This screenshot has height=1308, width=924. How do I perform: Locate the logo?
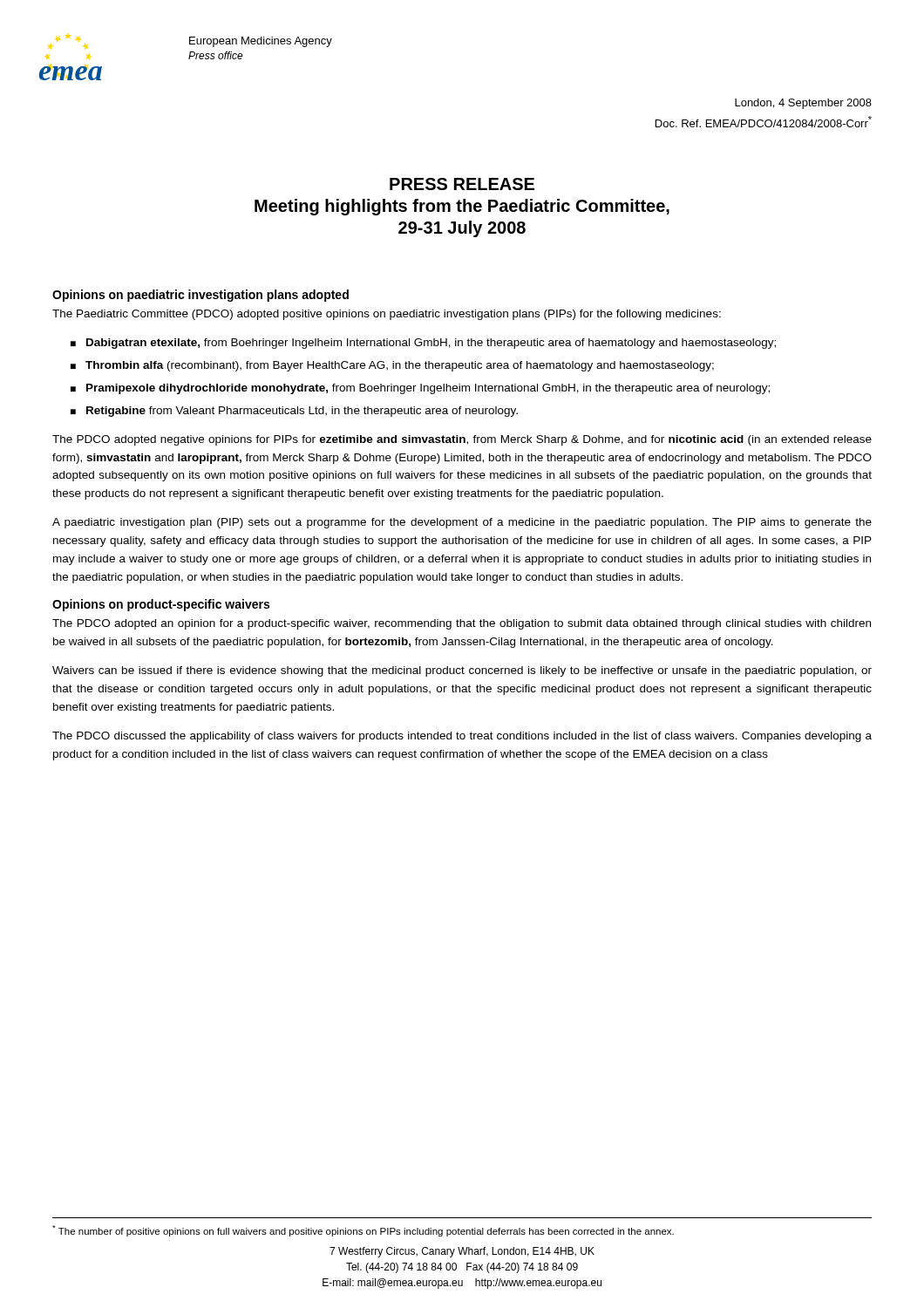click(105, 58)
